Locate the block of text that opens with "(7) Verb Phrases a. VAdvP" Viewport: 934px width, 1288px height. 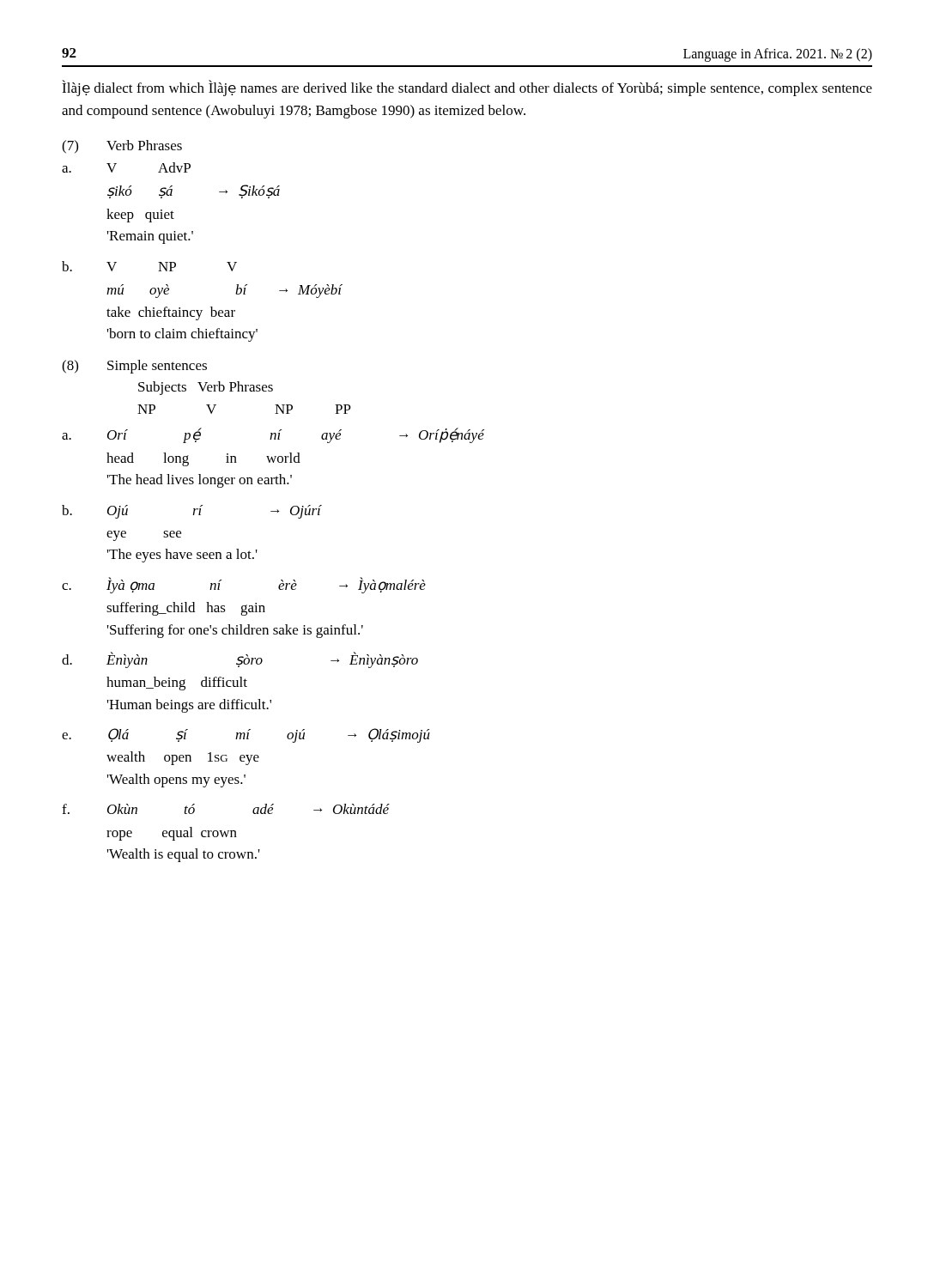pyautogui.click(x=122, y=147)
